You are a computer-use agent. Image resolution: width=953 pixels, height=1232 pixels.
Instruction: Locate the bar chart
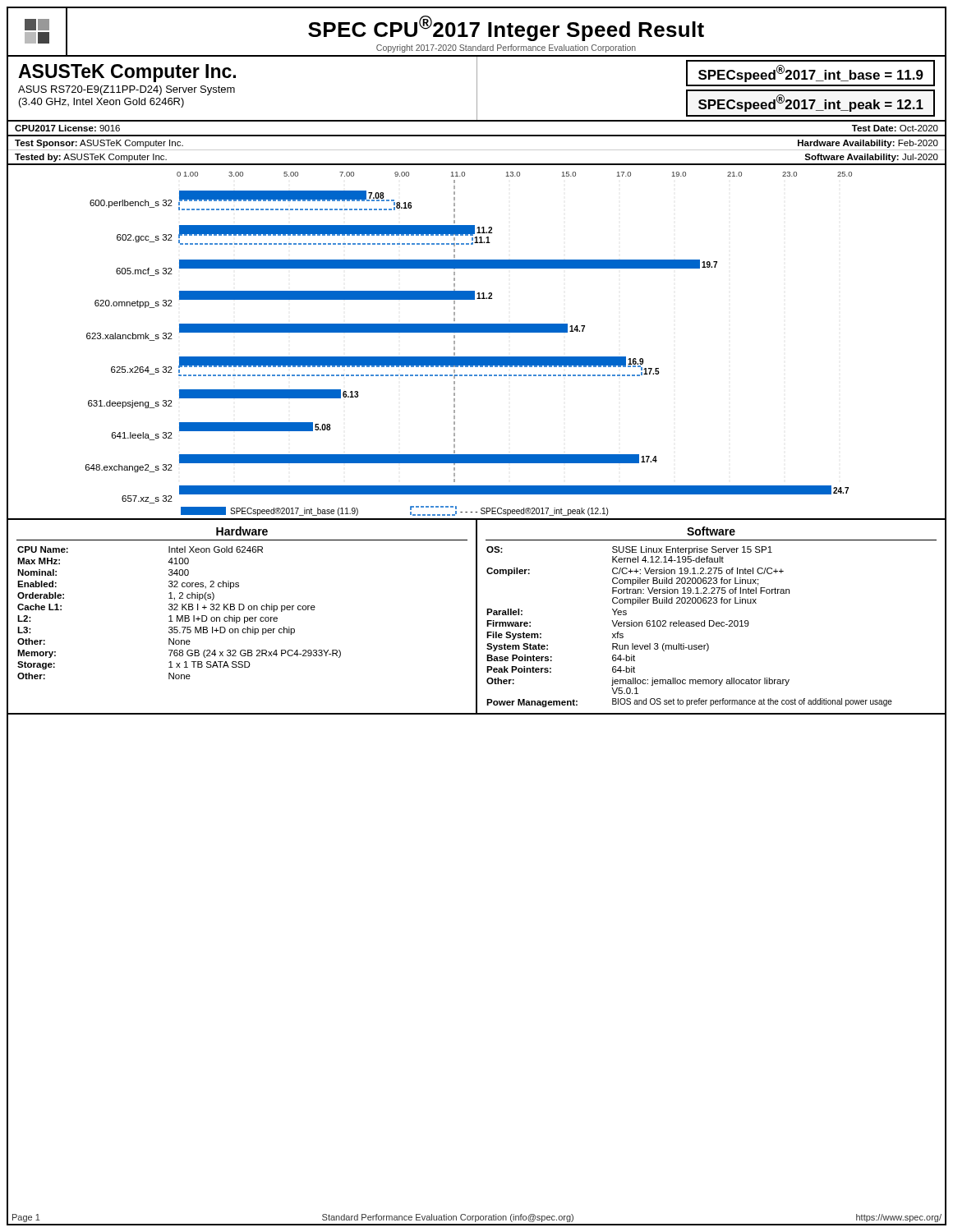pyautogui.click(x=476, y=342)
